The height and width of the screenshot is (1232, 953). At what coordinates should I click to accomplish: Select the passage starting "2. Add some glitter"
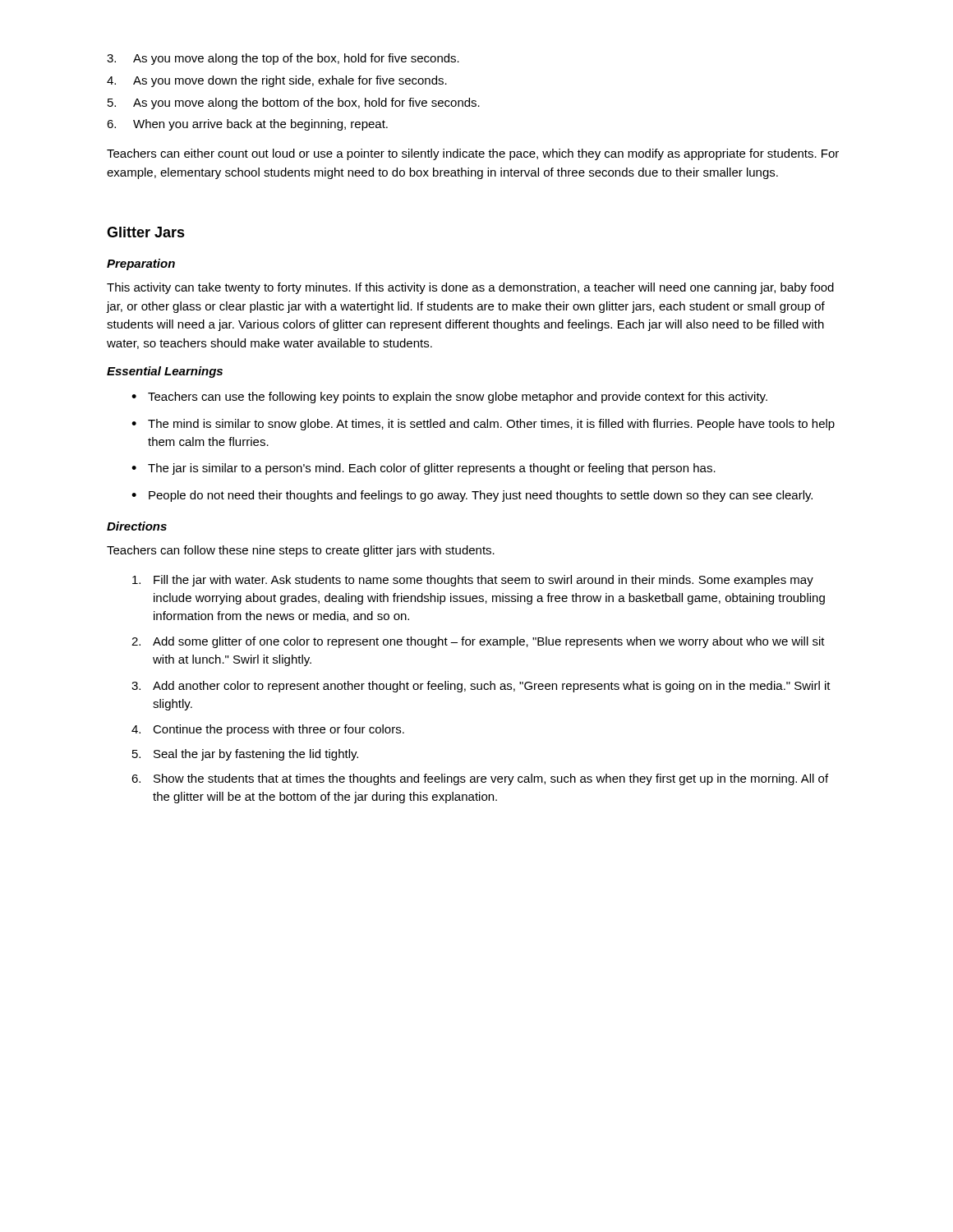click(x=489, y=651)
